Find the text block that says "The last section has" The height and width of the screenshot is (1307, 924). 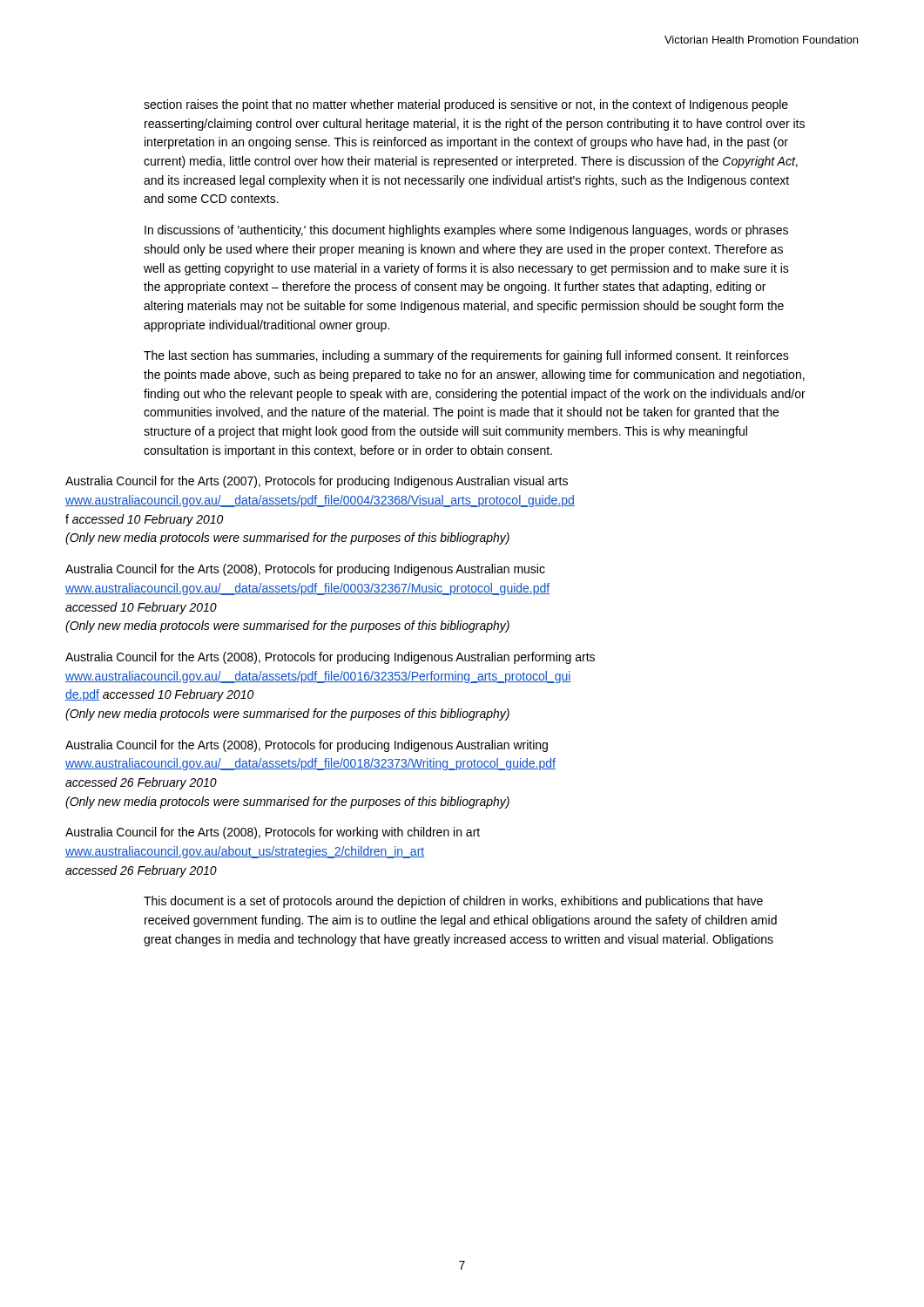[474, 403]
